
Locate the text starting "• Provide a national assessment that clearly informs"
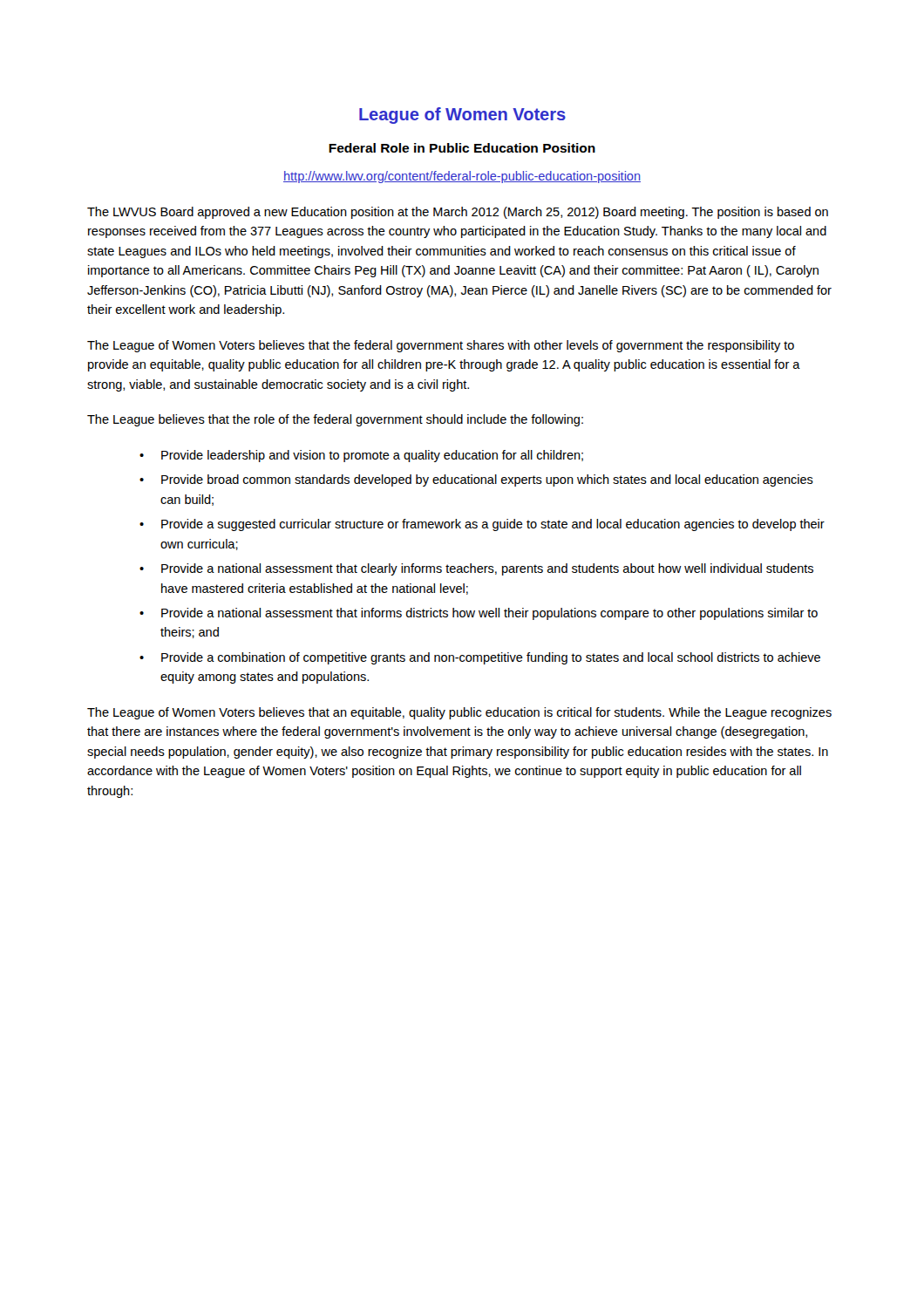click(x=488, y=579)
